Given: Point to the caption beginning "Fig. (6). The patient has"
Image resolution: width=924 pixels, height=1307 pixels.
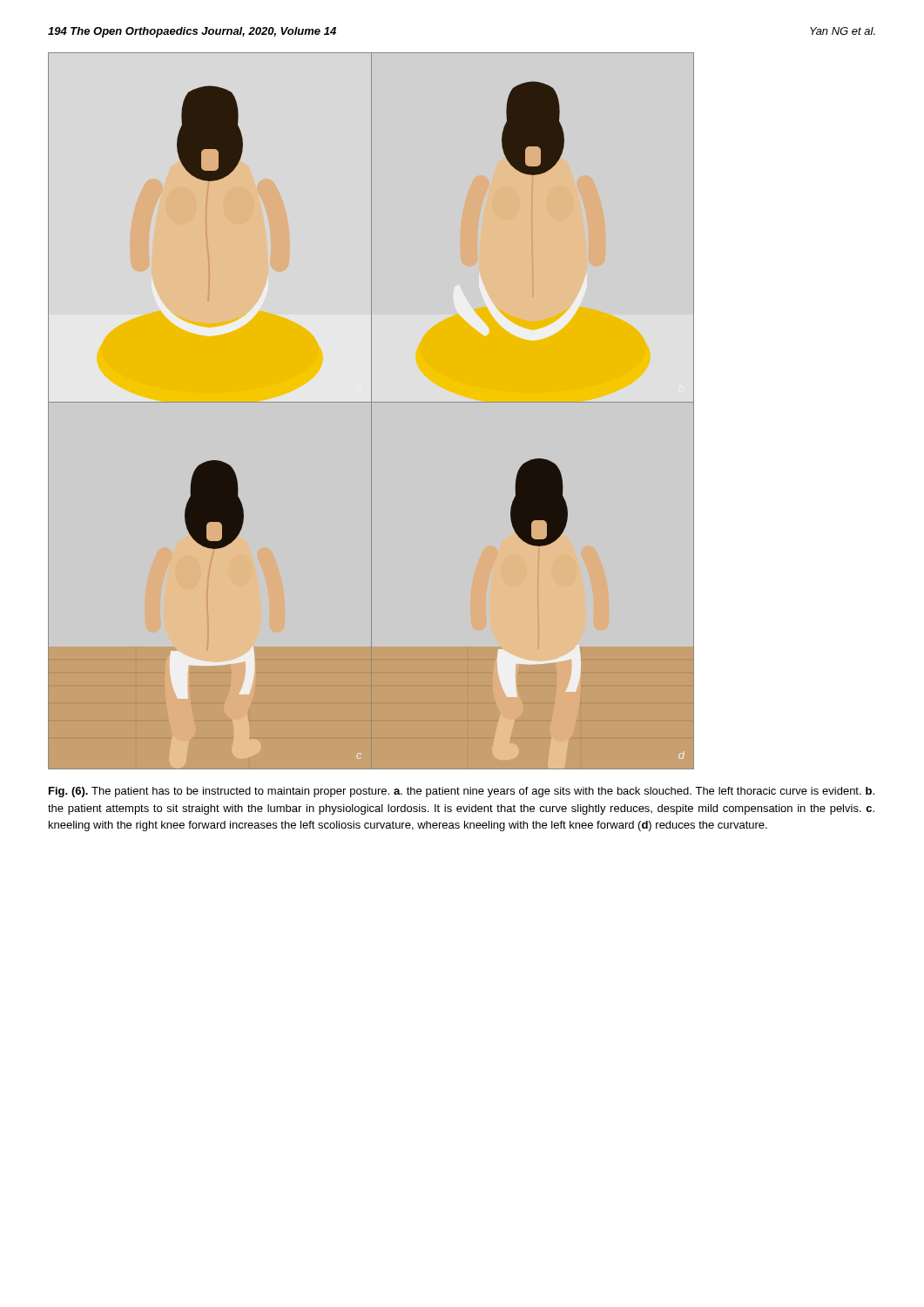Looking at the screenshot, I should click(462, 808).
